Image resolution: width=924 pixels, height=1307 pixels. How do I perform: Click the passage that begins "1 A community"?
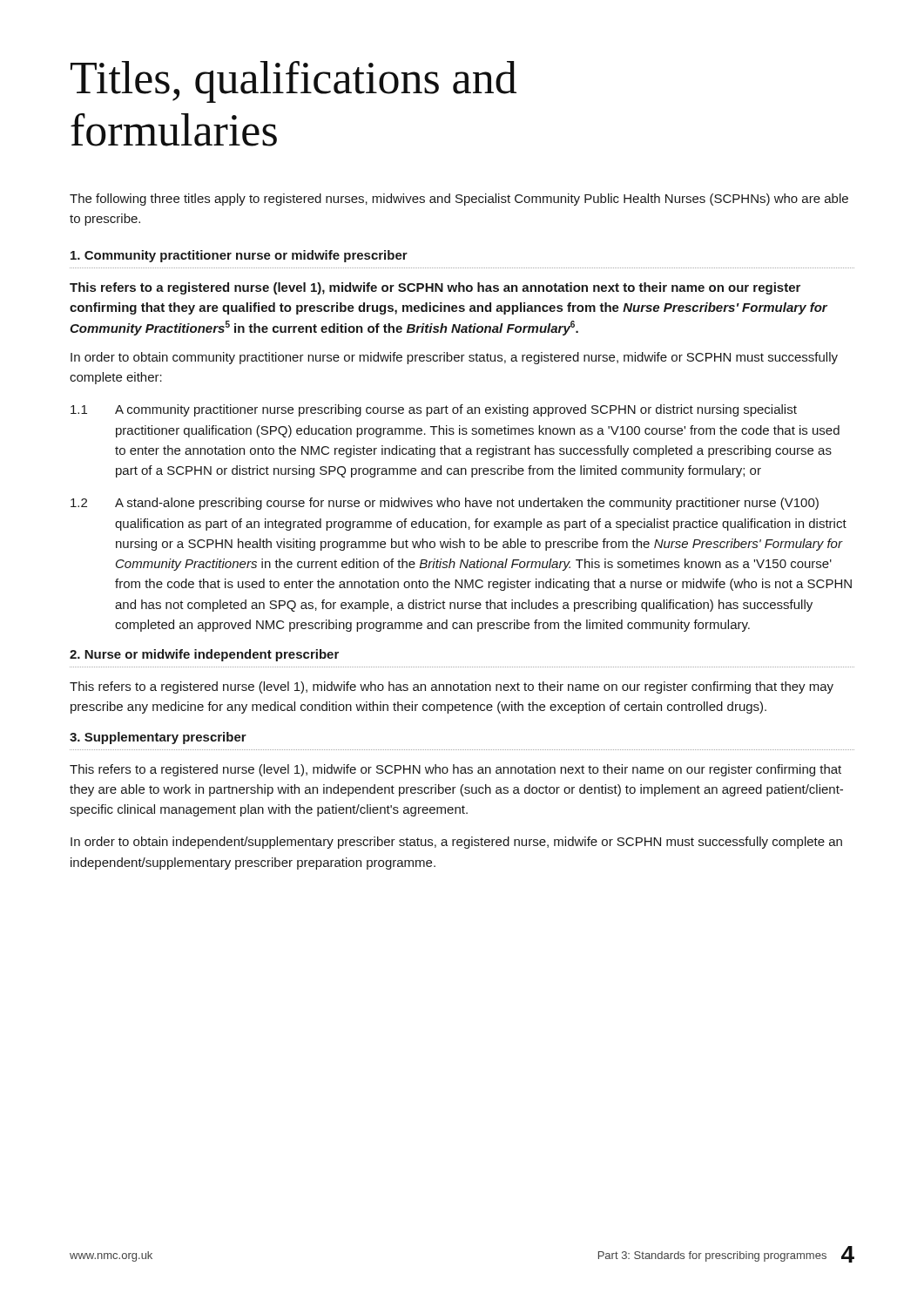pyautogui.click(x=462, y=440)
